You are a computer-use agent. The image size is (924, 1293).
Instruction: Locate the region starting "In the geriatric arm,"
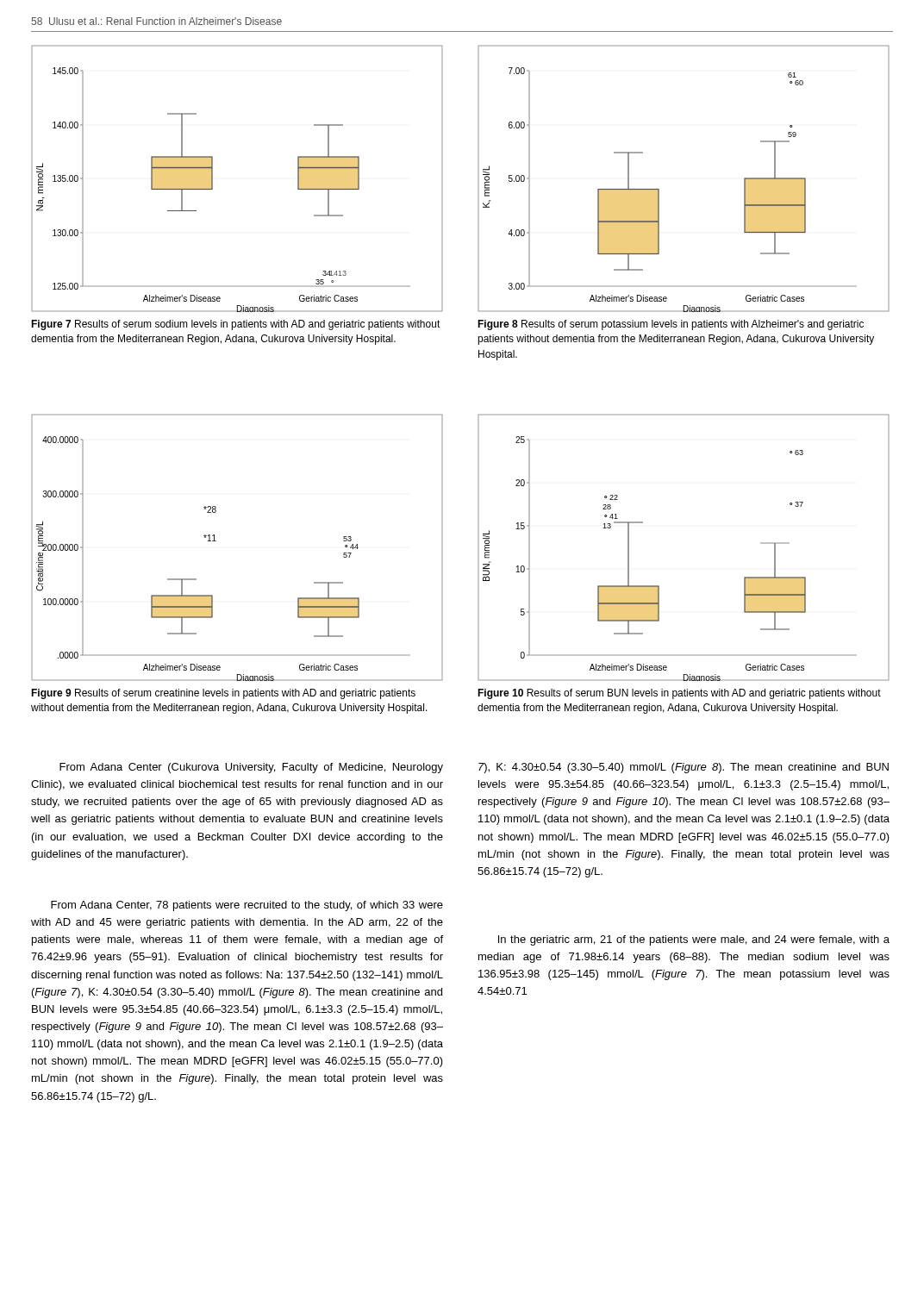[x=684, y=965]
